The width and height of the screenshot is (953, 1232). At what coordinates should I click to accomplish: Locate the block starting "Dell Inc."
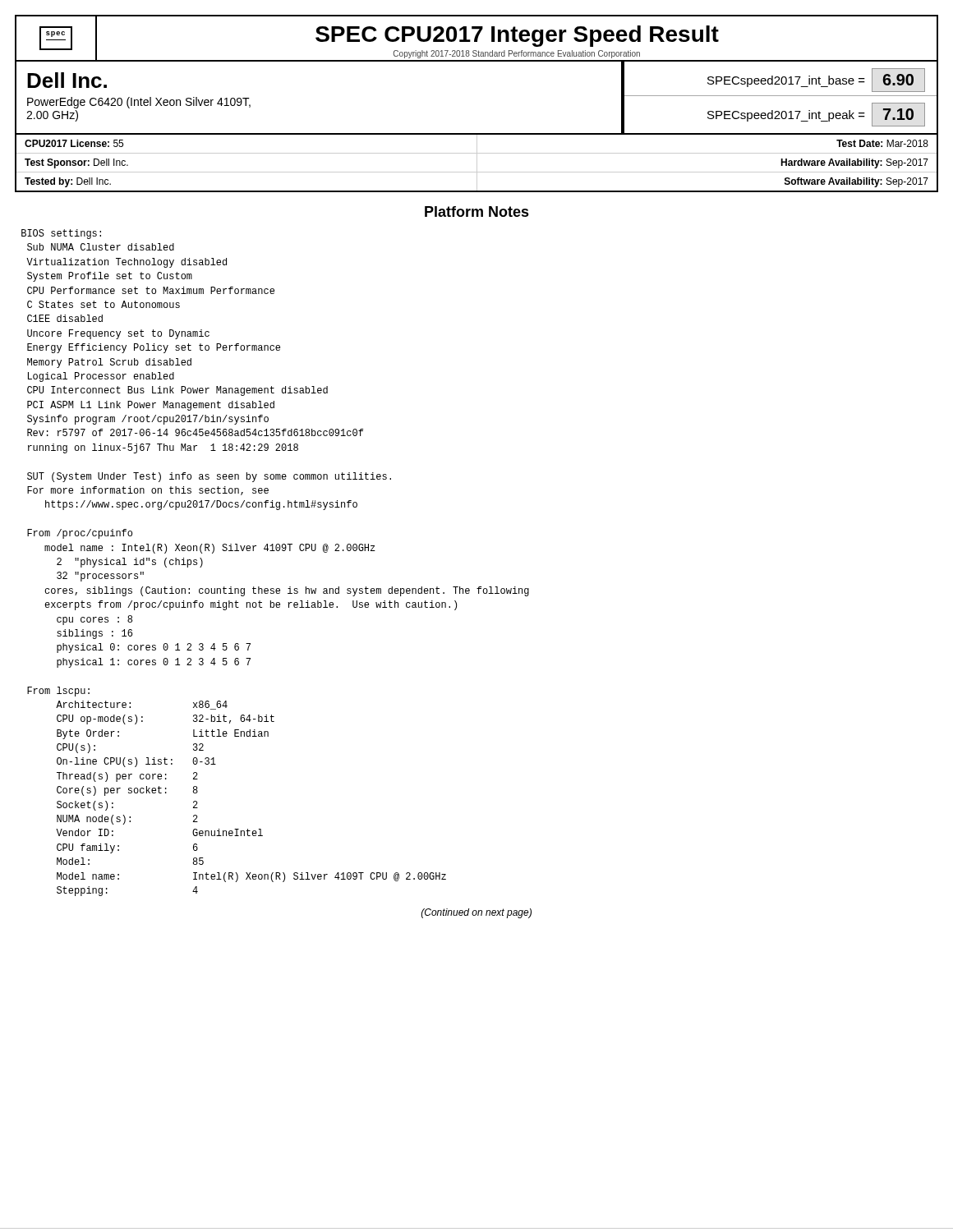click(x=67, y=80)
